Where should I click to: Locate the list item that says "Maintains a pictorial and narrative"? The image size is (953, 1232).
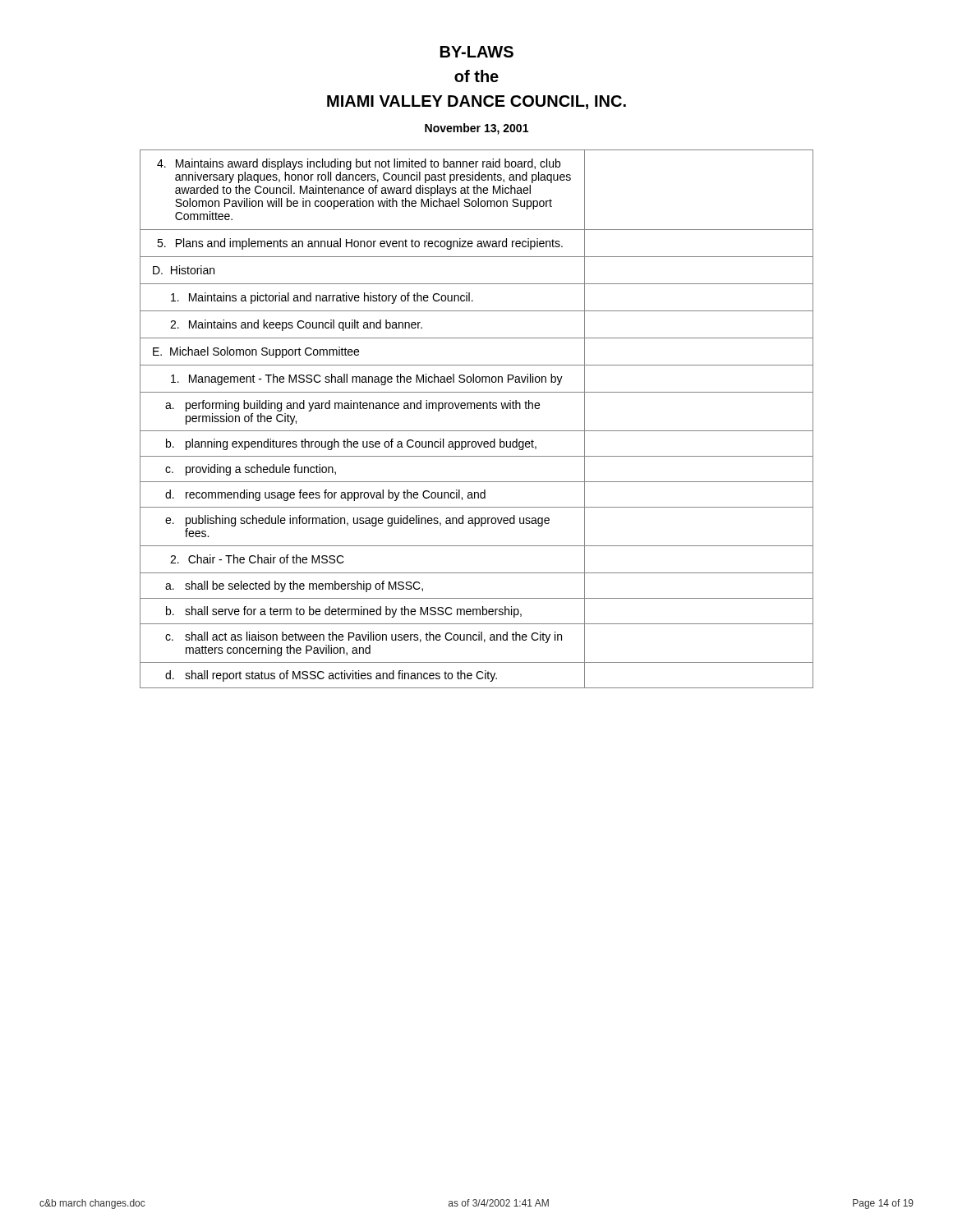pyautogui.click(x=476, y=297)
